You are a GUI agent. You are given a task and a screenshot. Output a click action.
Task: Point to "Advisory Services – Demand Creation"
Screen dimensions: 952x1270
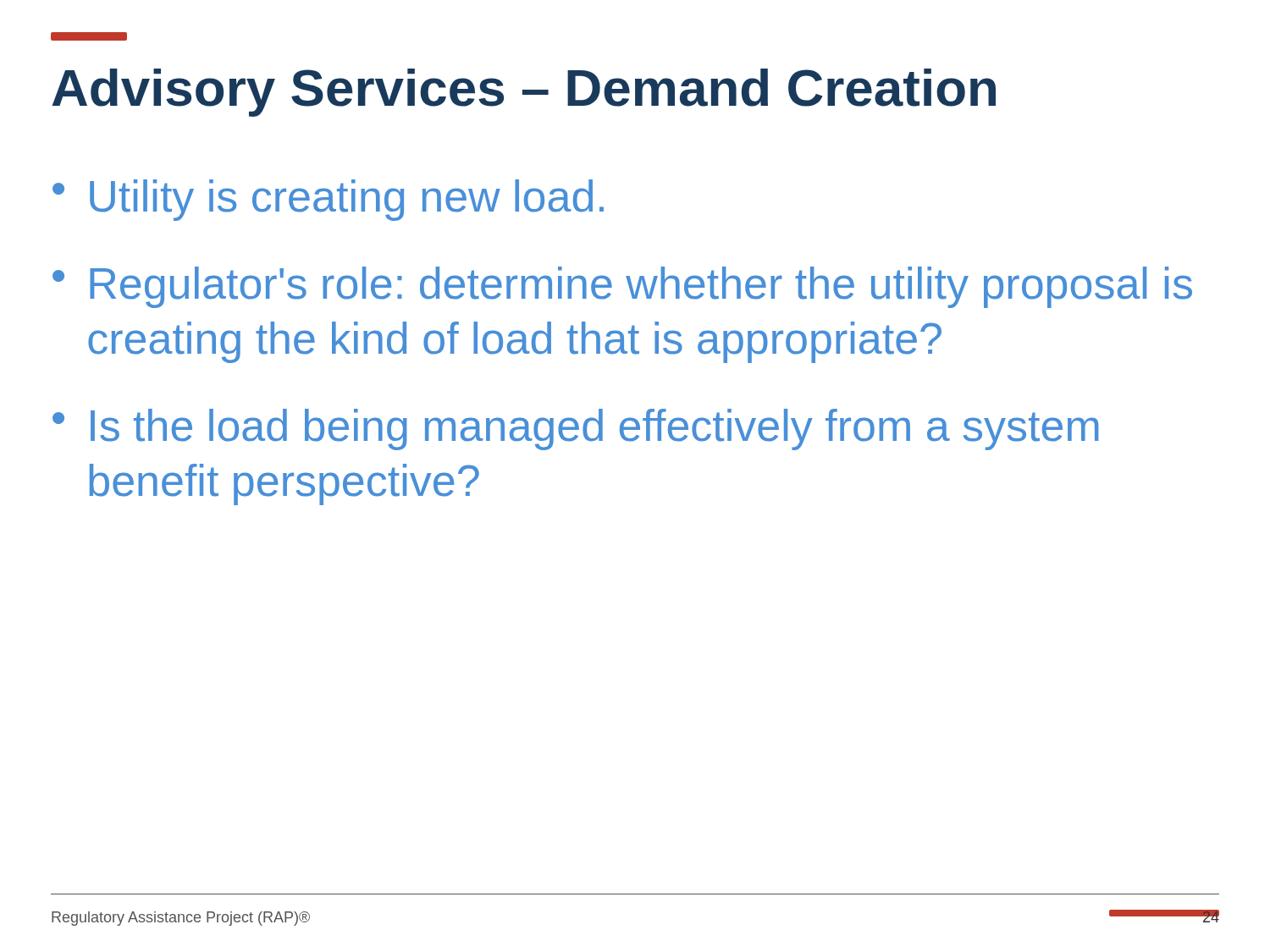(x=635, y=88)
